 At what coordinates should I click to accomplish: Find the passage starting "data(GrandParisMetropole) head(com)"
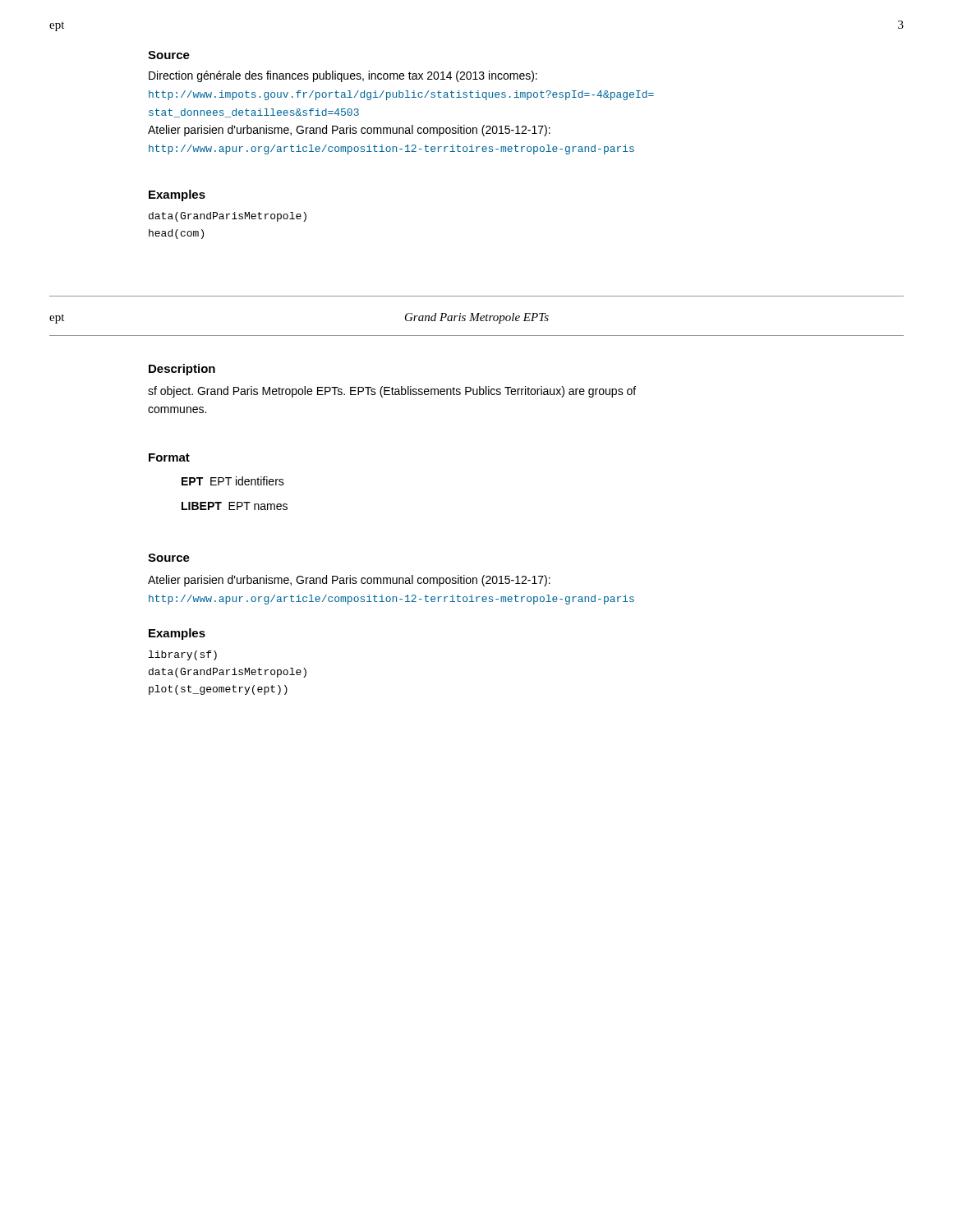228,225
